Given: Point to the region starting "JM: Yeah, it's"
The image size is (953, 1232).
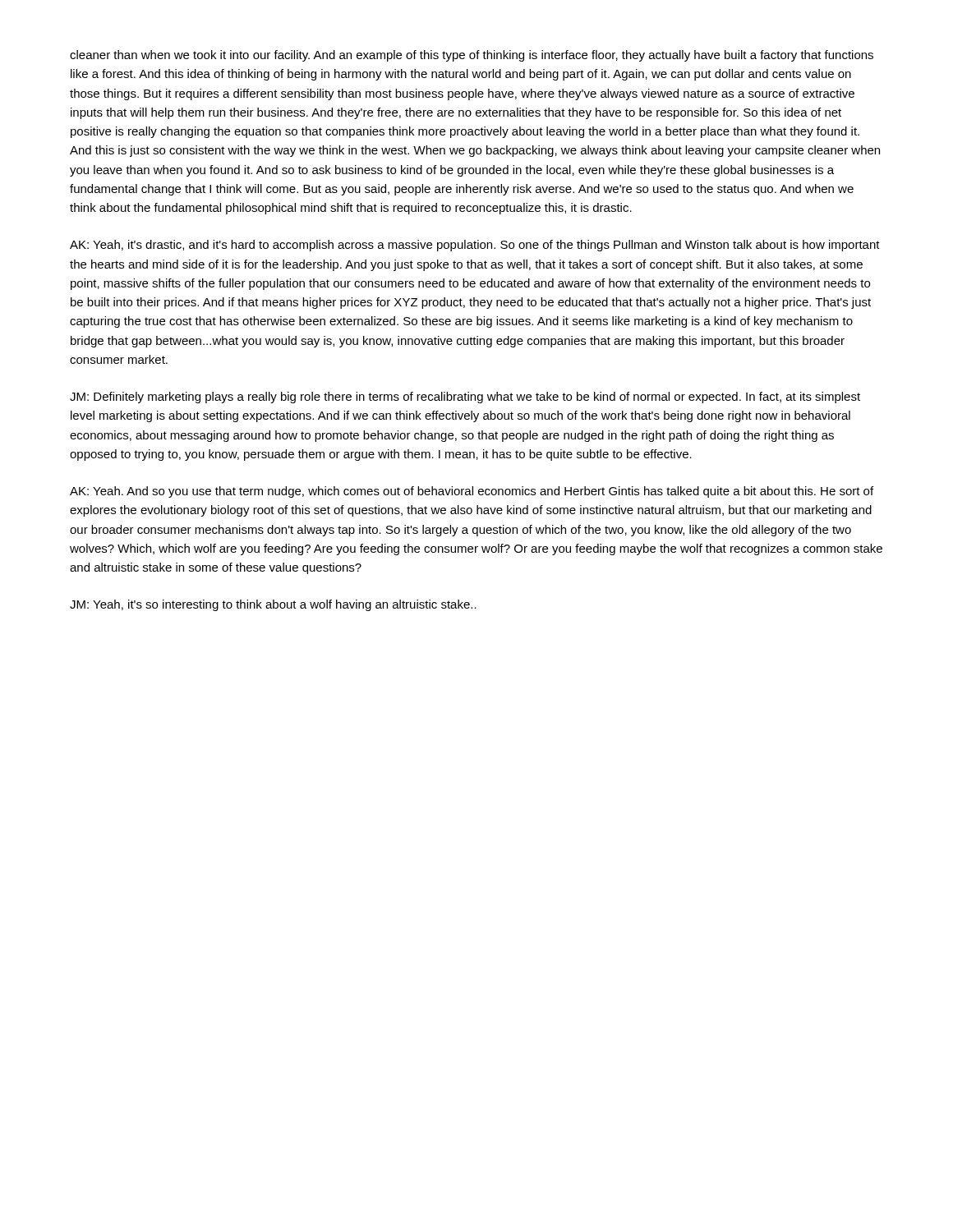Looking at the screenshot, I should coord(273,604).
